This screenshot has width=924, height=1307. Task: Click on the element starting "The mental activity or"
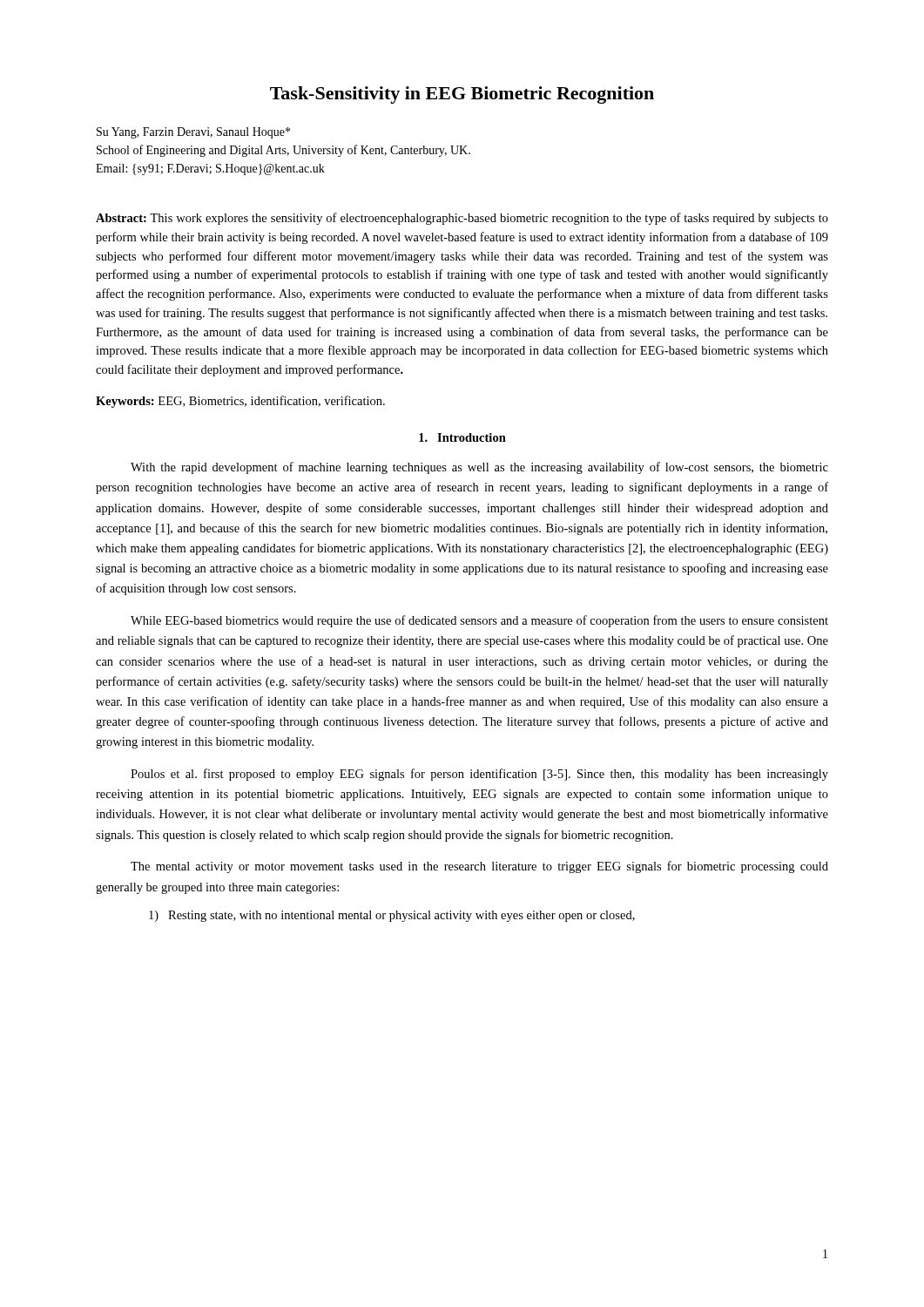(x=462, y=877)
